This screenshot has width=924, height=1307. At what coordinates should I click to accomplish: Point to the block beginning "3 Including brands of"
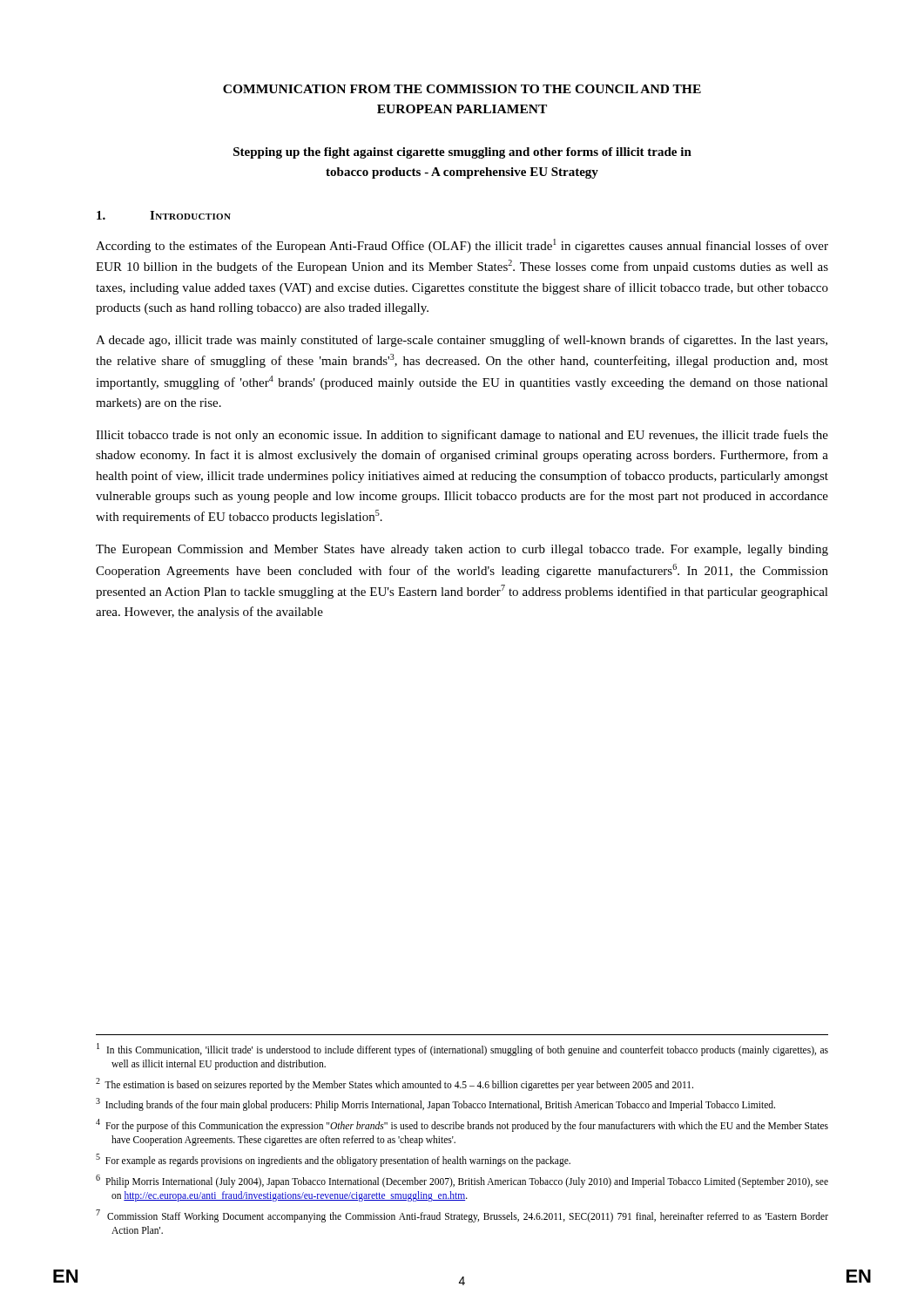436,1103
